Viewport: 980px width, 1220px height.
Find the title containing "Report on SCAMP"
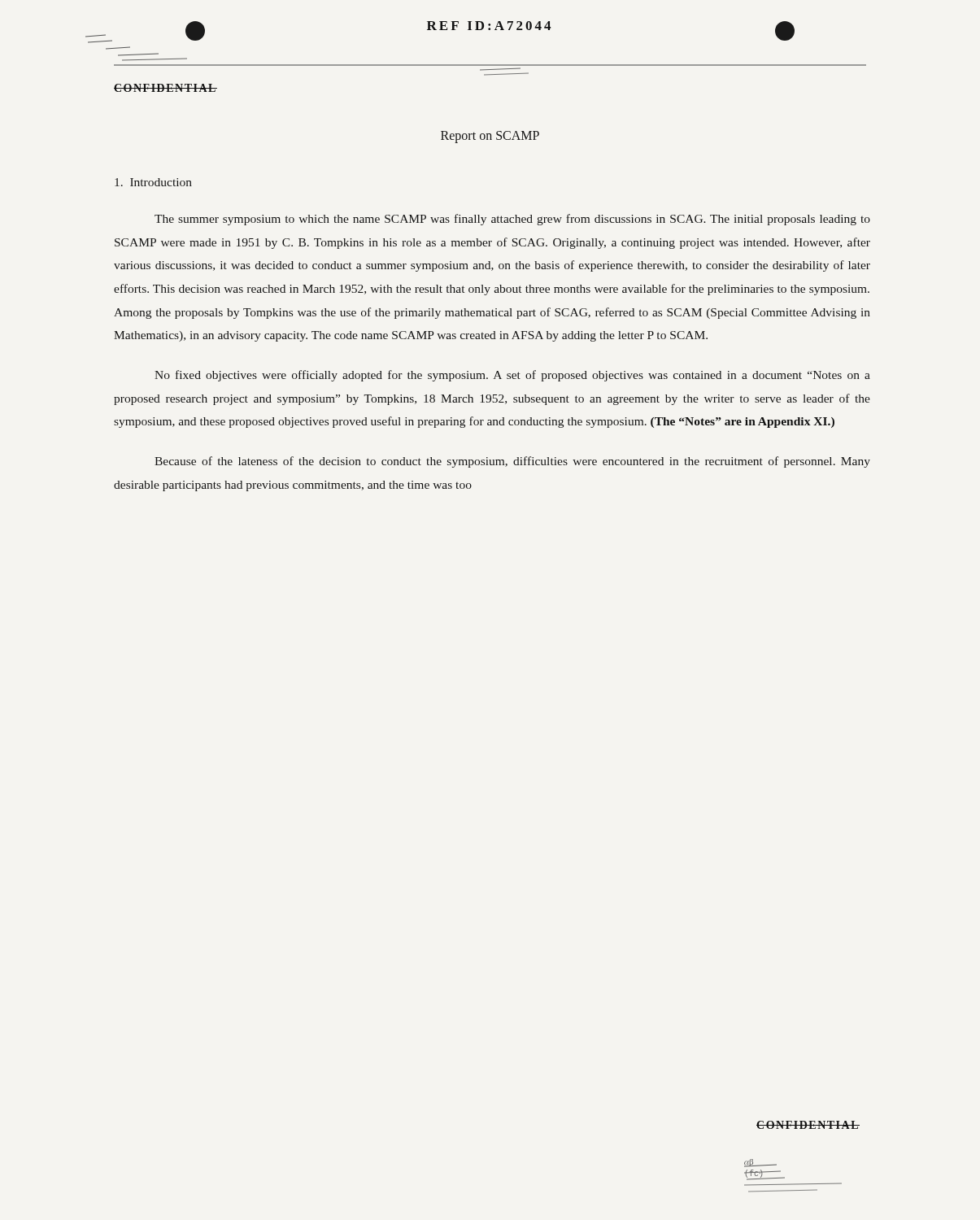[x=490, y=135]
